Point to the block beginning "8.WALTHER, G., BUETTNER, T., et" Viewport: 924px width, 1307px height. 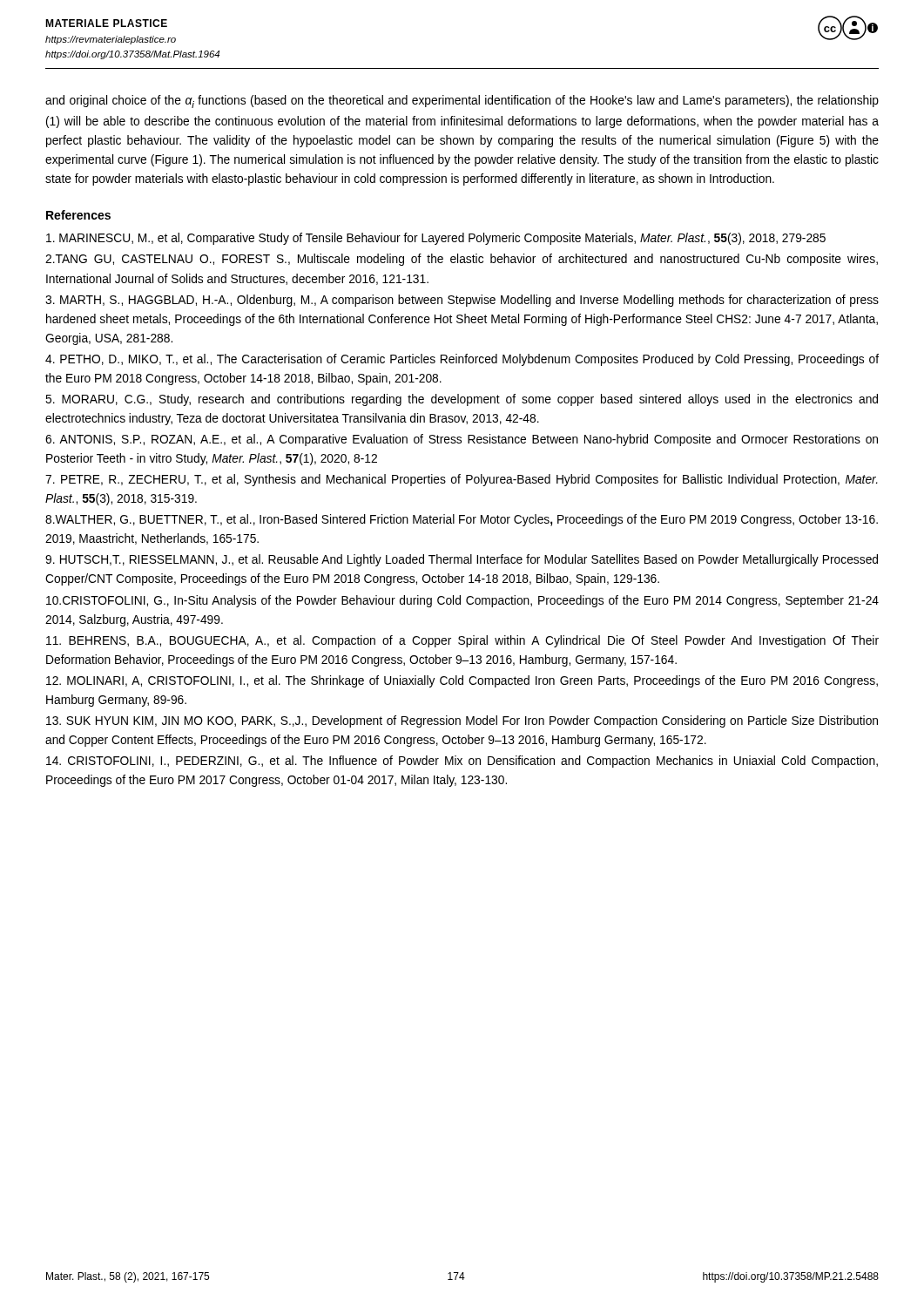click(462, 530)
